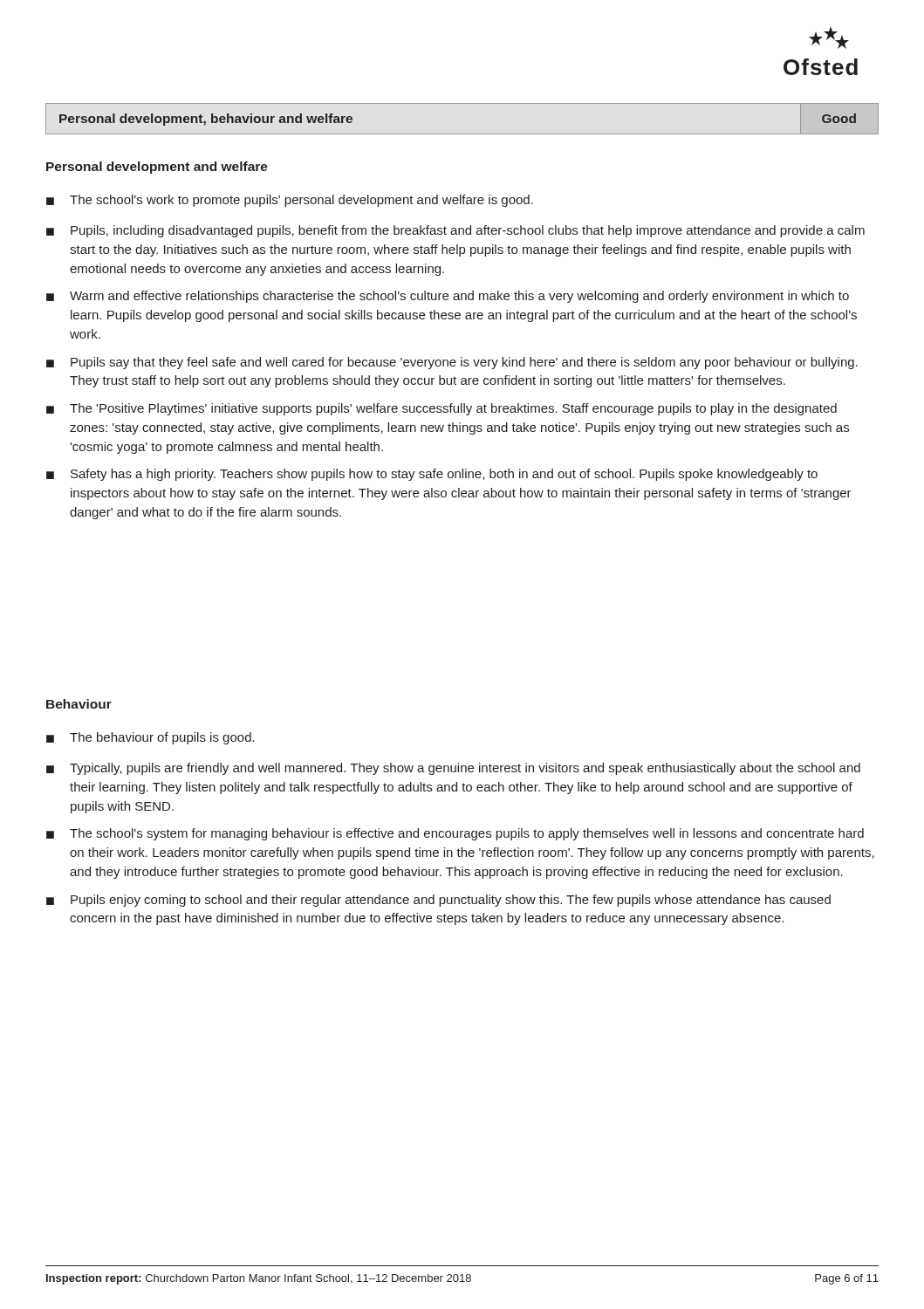Find the list item that reads "■ Pupils, including disadvantaged pupils, benefit from"
The width and height of the screenshot is (924, 1309).
click(462, 249)
